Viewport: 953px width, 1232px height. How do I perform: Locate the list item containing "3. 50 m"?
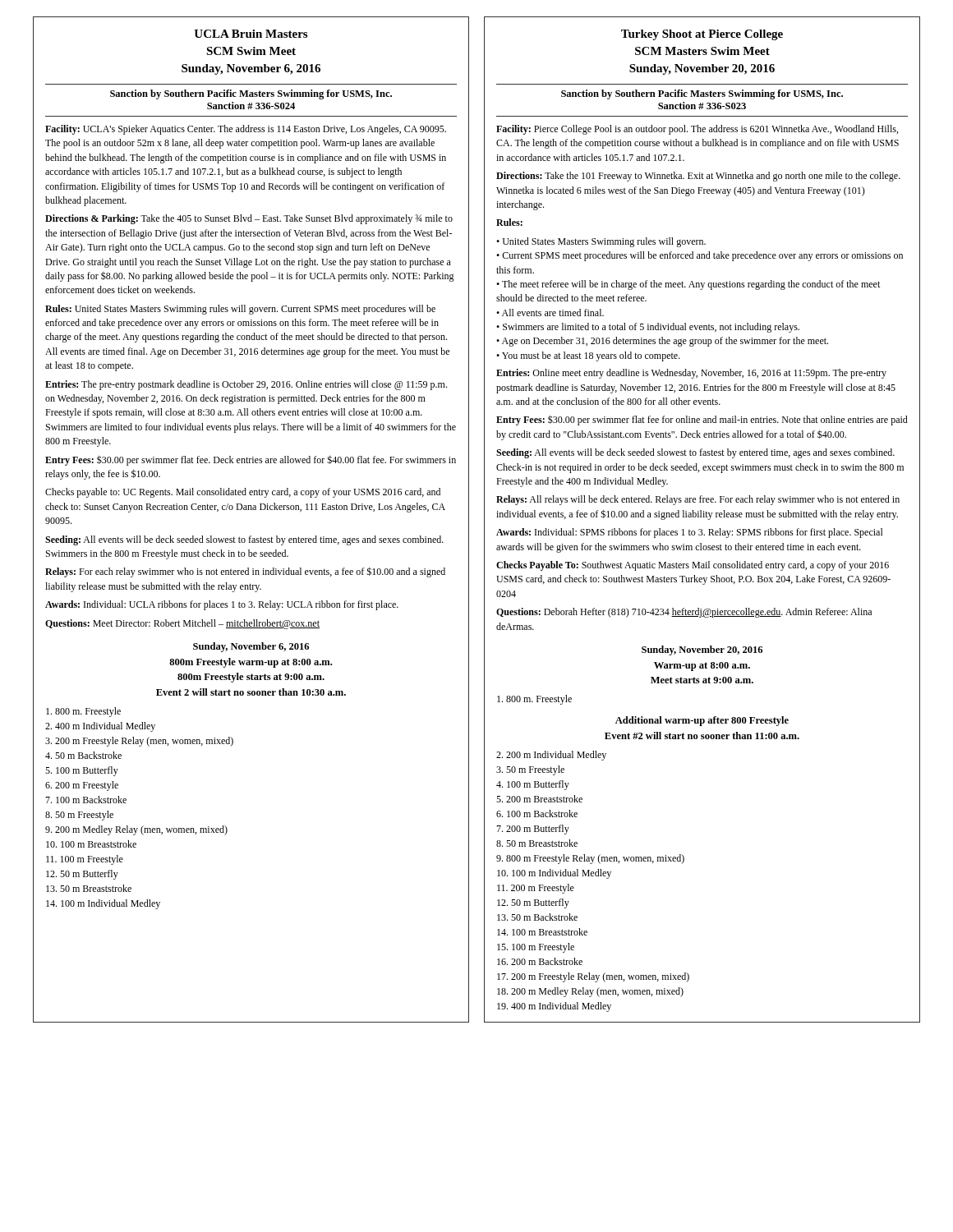[x=530, y=769]
